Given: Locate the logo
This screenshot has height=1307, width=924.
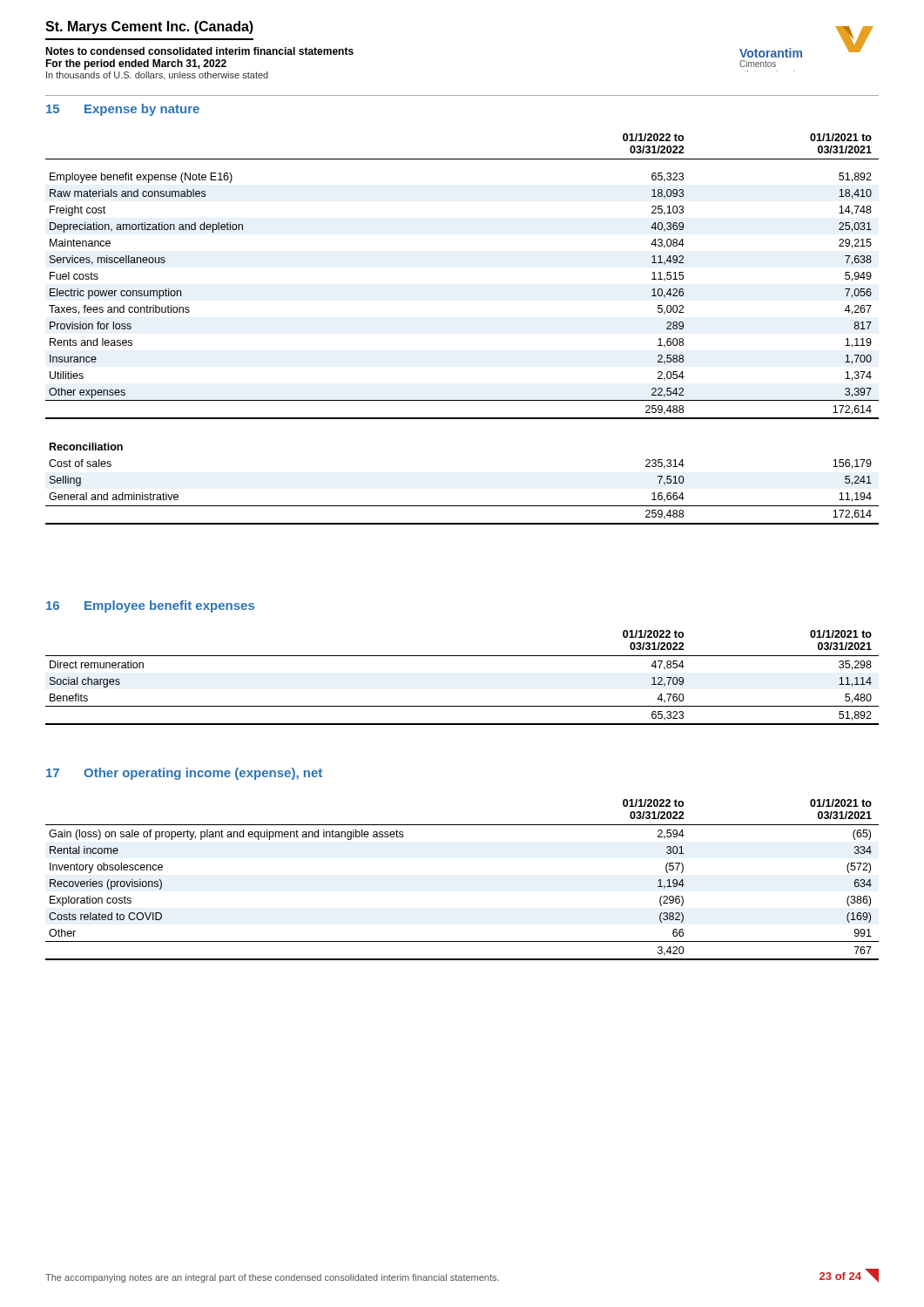Looking at the screenshot, I should [x=809, y=47].
